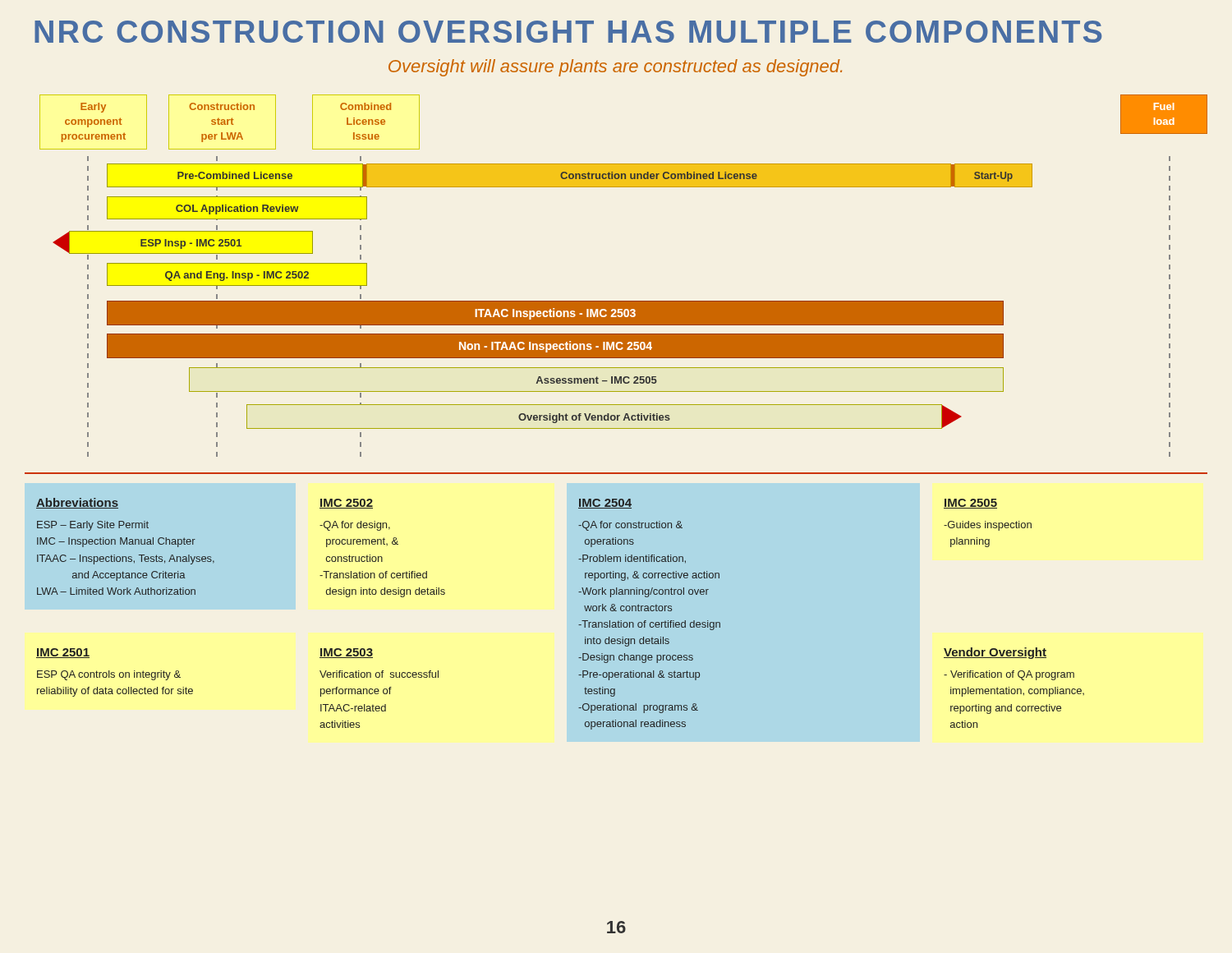The width and height of the screenshot is (1232, 953).
Task: Click on the element starting "Vendor Oversight -"
Action: coord(1068,686)
